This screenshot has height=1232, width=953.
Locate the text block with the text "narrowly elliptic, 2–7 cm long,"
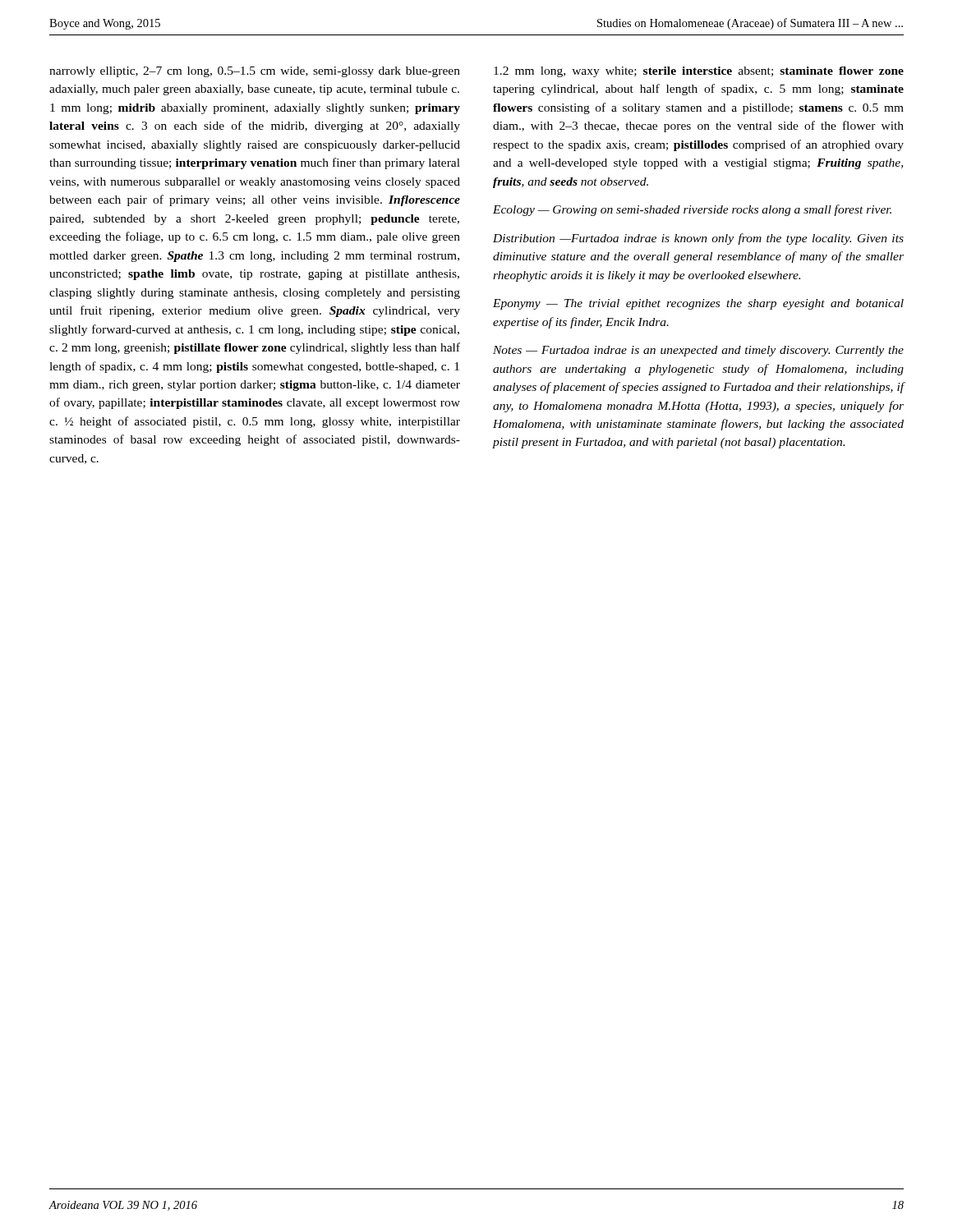coord(255,265)
